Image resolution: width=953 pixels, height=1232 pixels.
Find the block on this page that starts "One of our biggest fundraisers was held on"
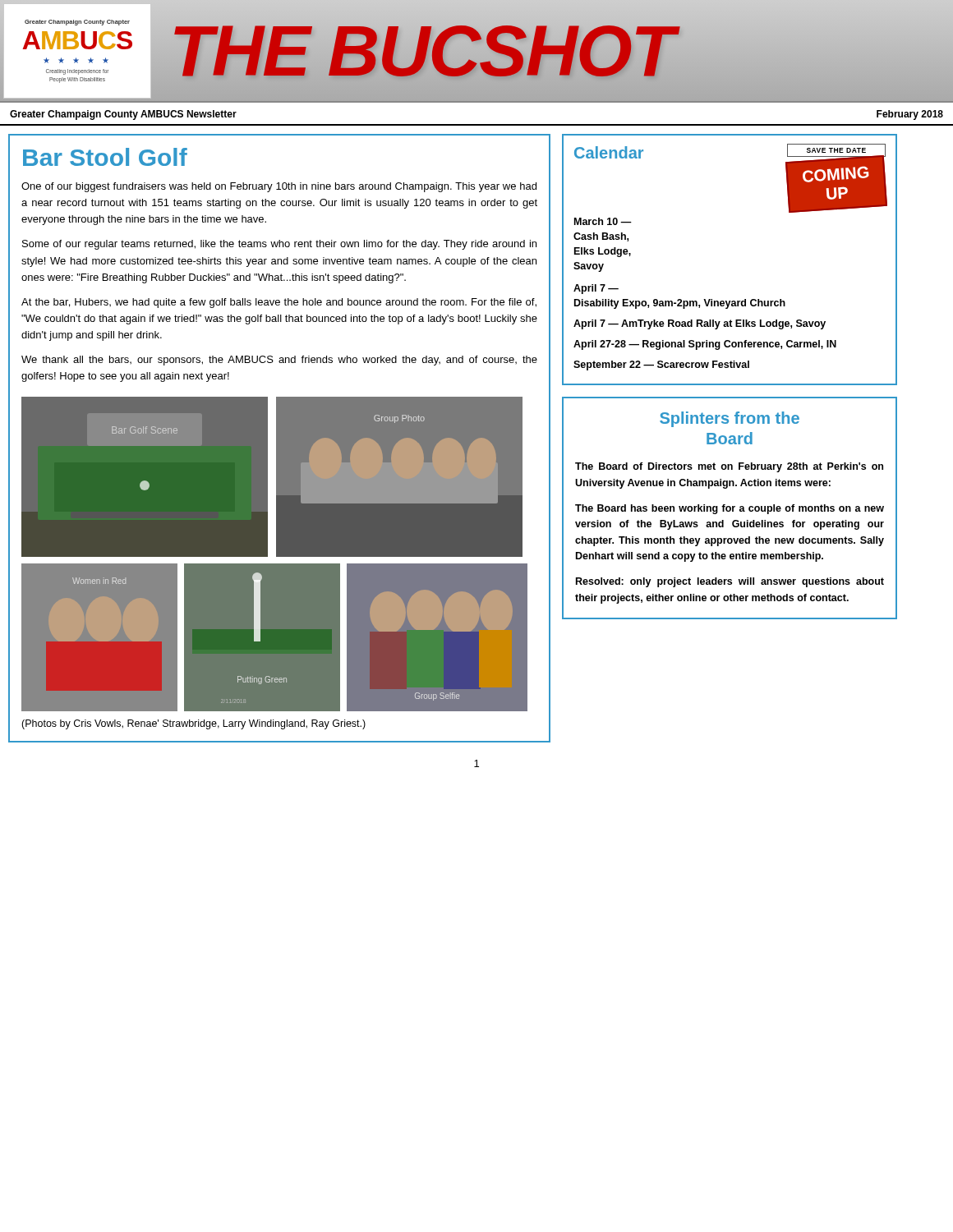tap(279, 203)
